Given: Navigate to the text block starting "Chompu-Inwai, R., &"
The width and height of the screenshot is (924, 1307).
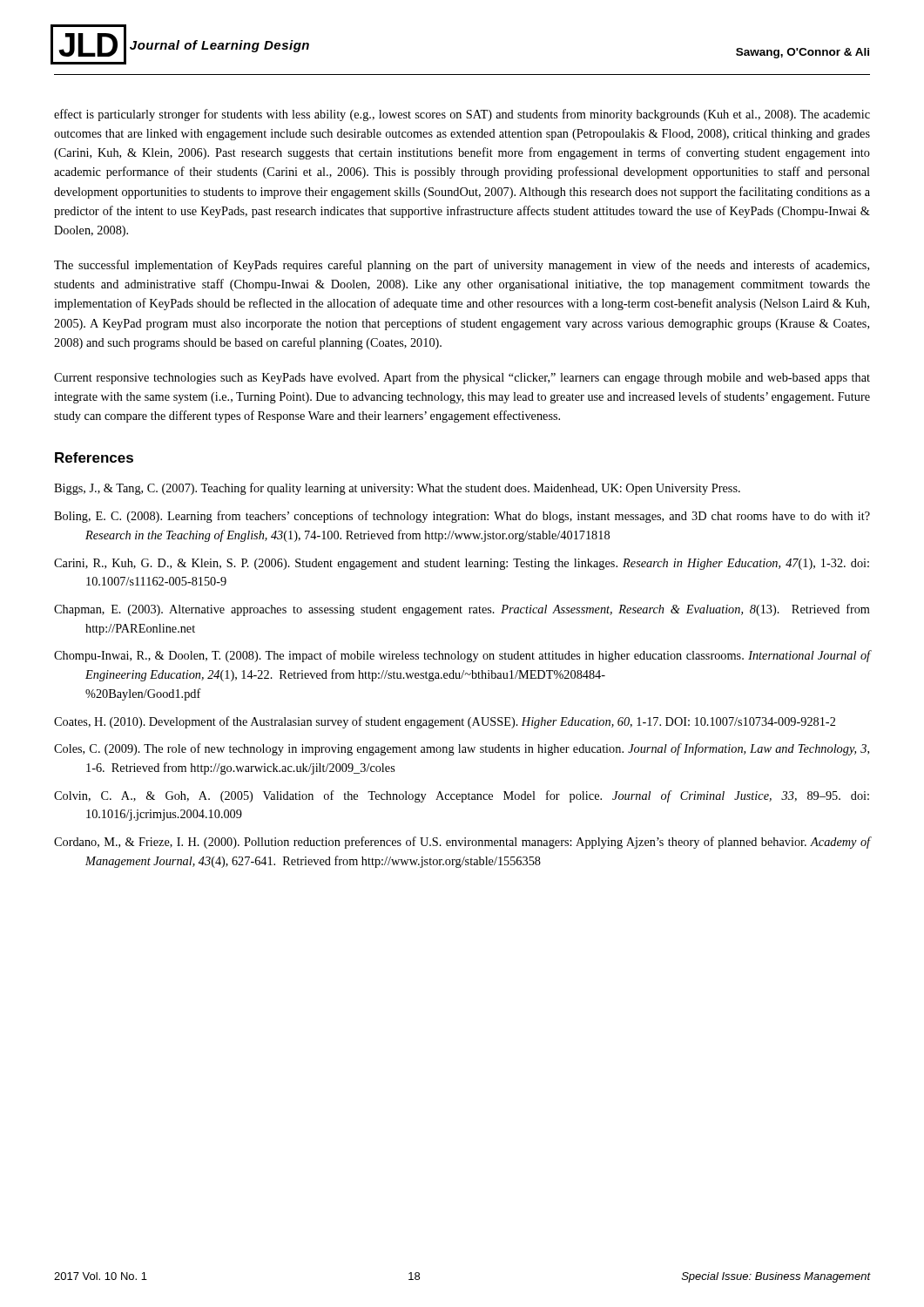Looking at the screenshot, I should pos(462,674).
